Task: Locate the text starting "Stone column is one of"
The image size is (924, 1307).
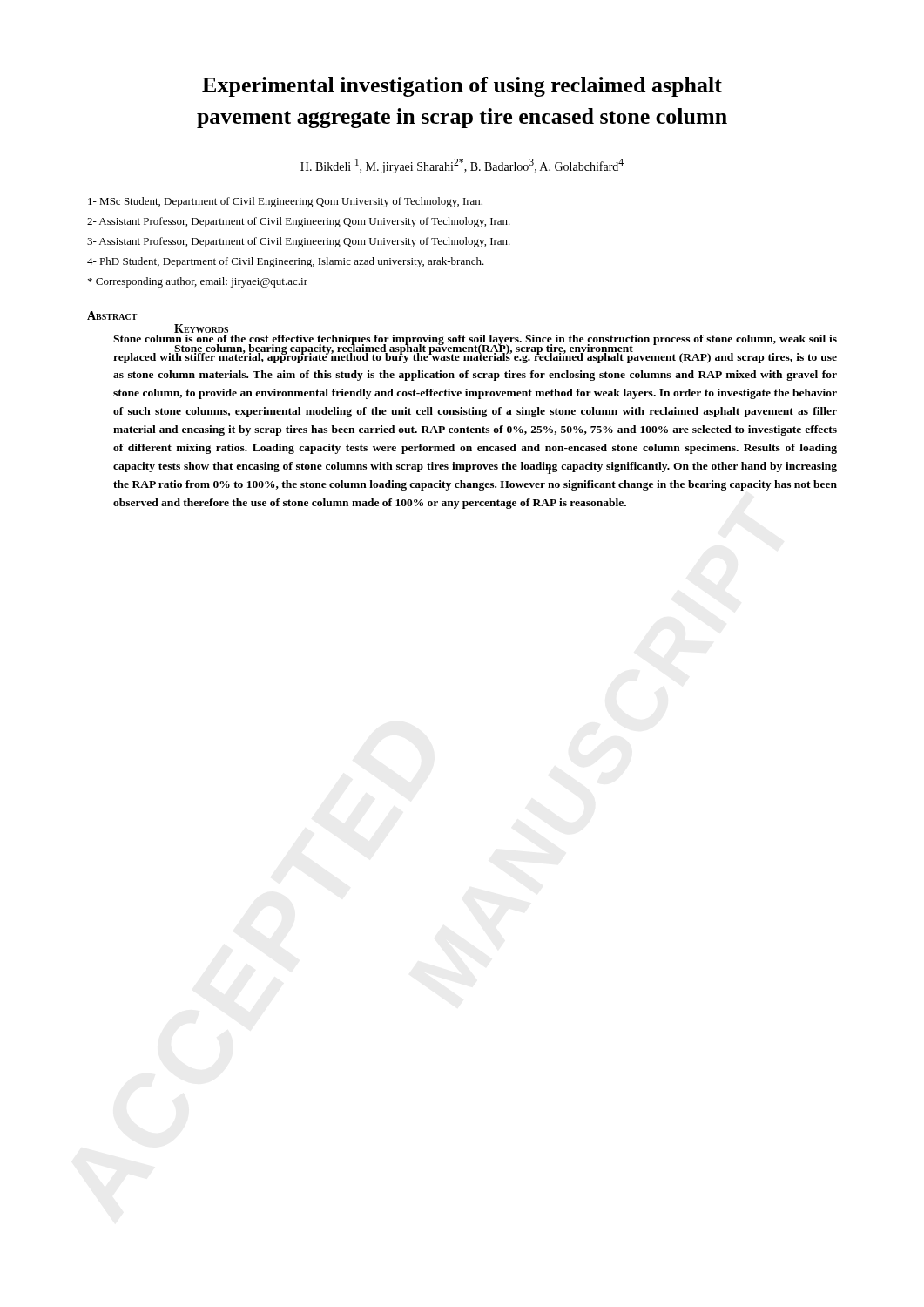Action: 475,421
